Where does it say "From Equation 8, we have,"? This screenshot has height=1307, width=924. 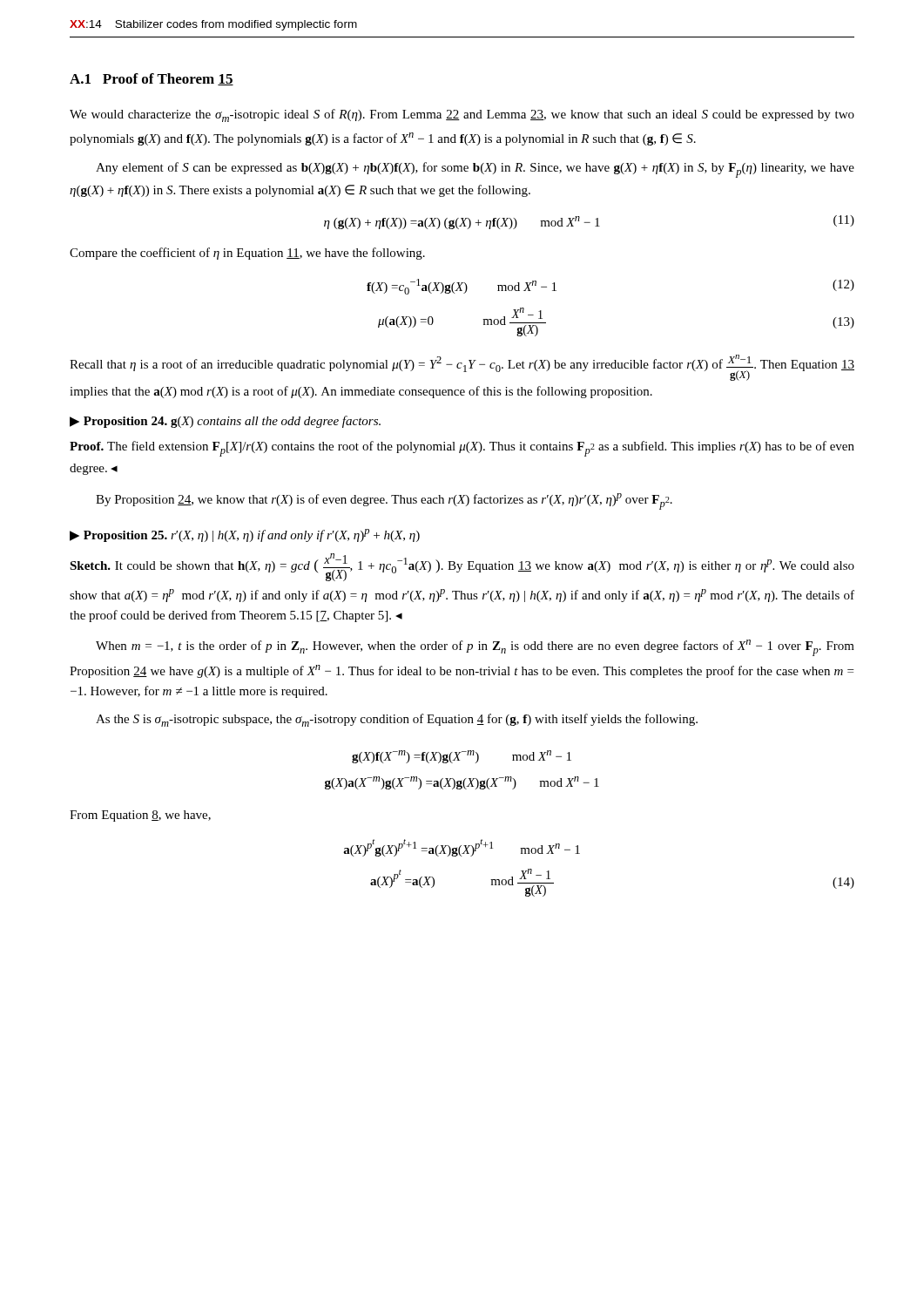click(140, 814)
